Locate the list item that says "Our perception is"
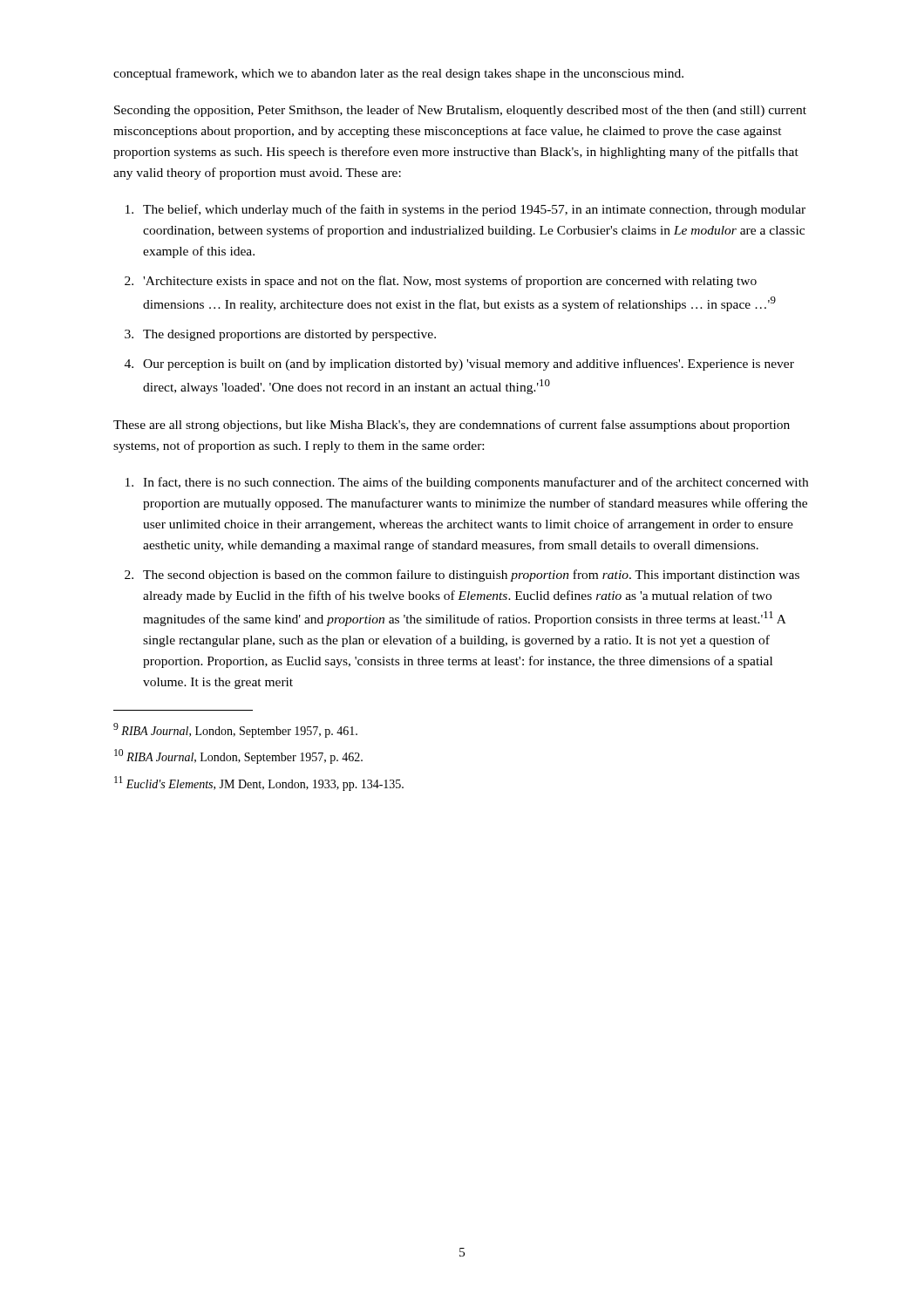924x1308 pixels. coord(468,375)
